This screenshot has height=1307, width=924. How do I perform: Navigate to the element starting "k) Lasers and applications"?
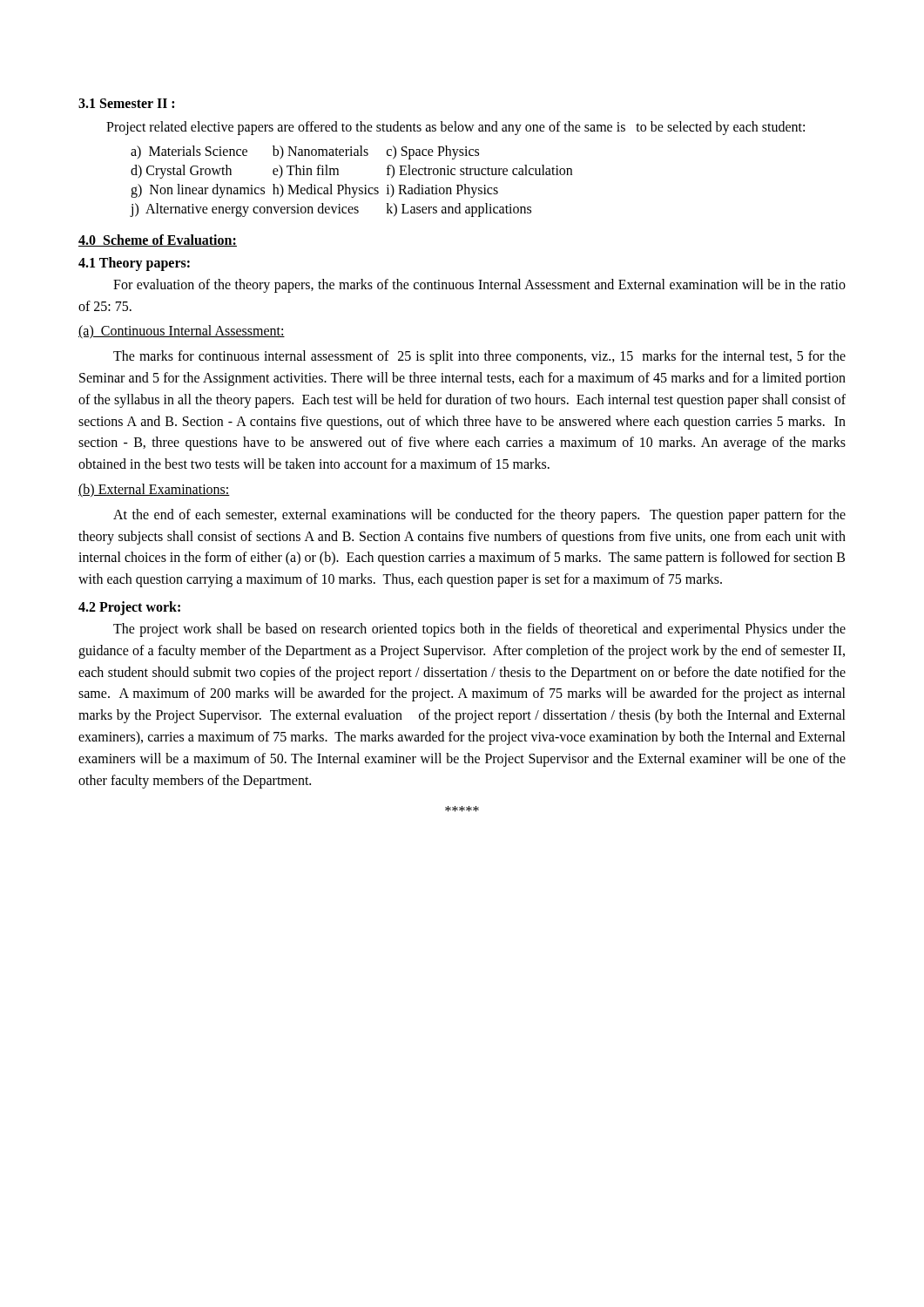(459, 209)
